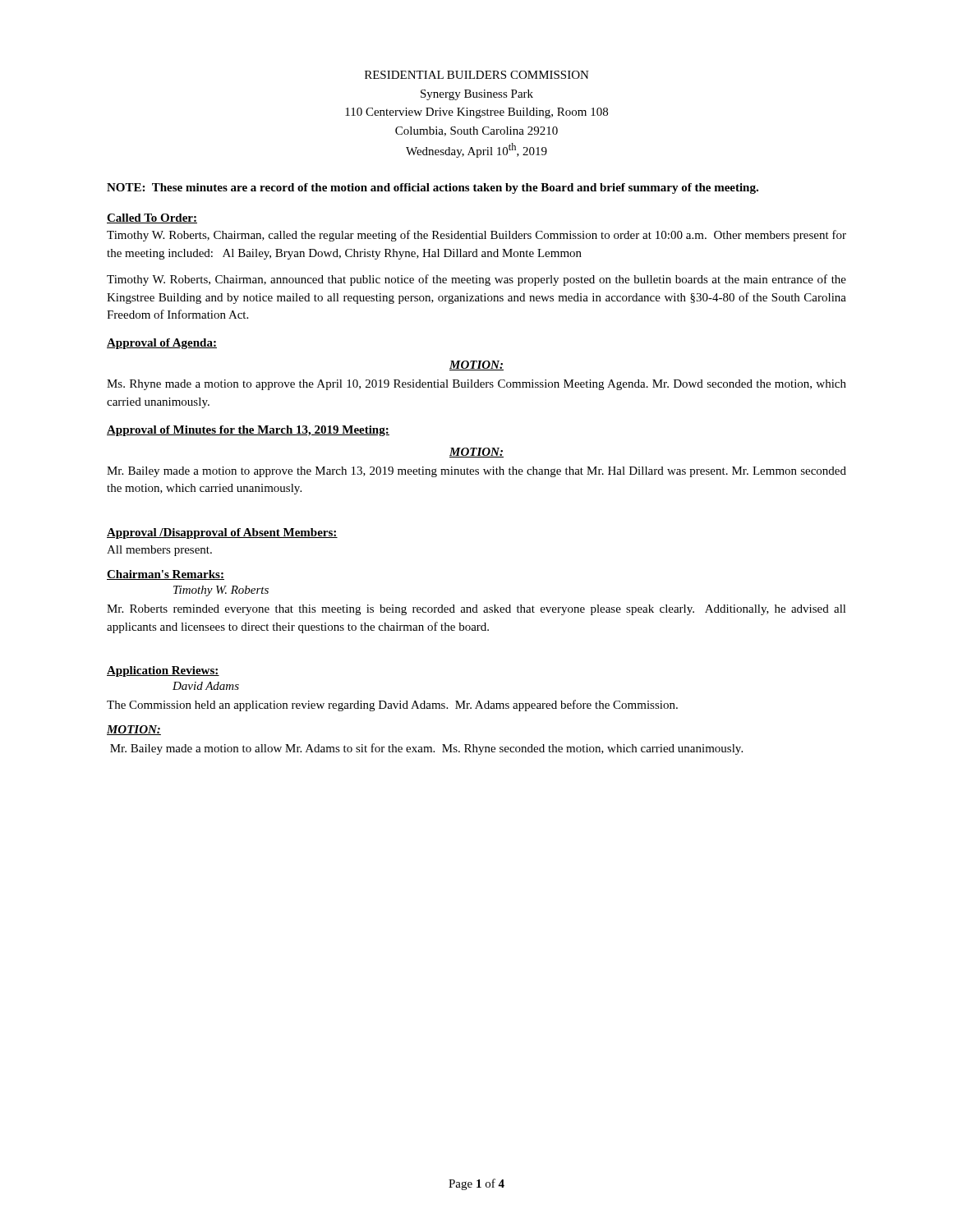Image resolution: width=953 pixels, height=1232 pixels.
Task: Select the text that says "All members present."
Action: 159,551
